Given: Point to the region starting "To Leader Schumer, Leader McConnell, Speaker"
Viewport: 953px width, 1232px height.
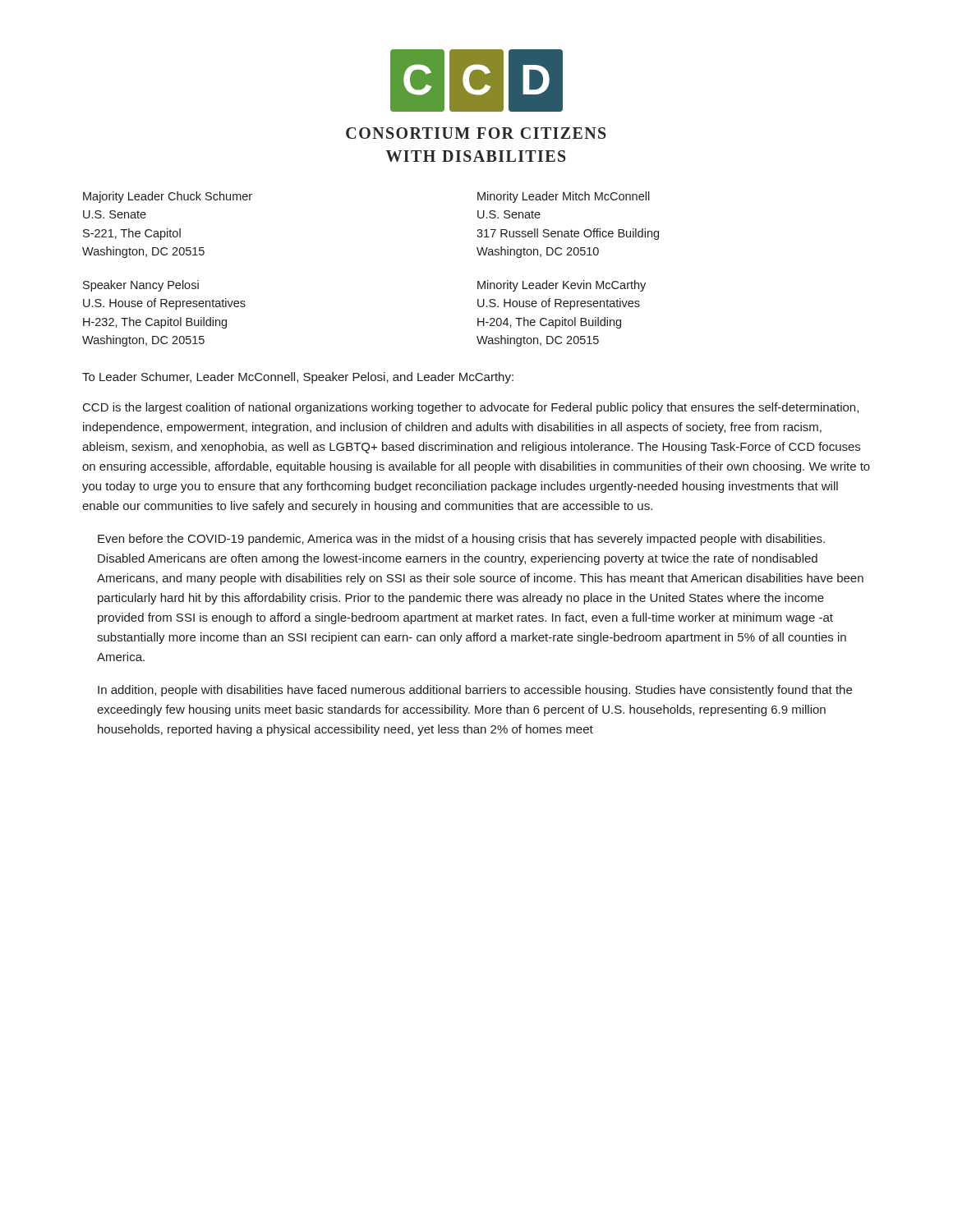Looking at the screenshot, I should 298,376.
